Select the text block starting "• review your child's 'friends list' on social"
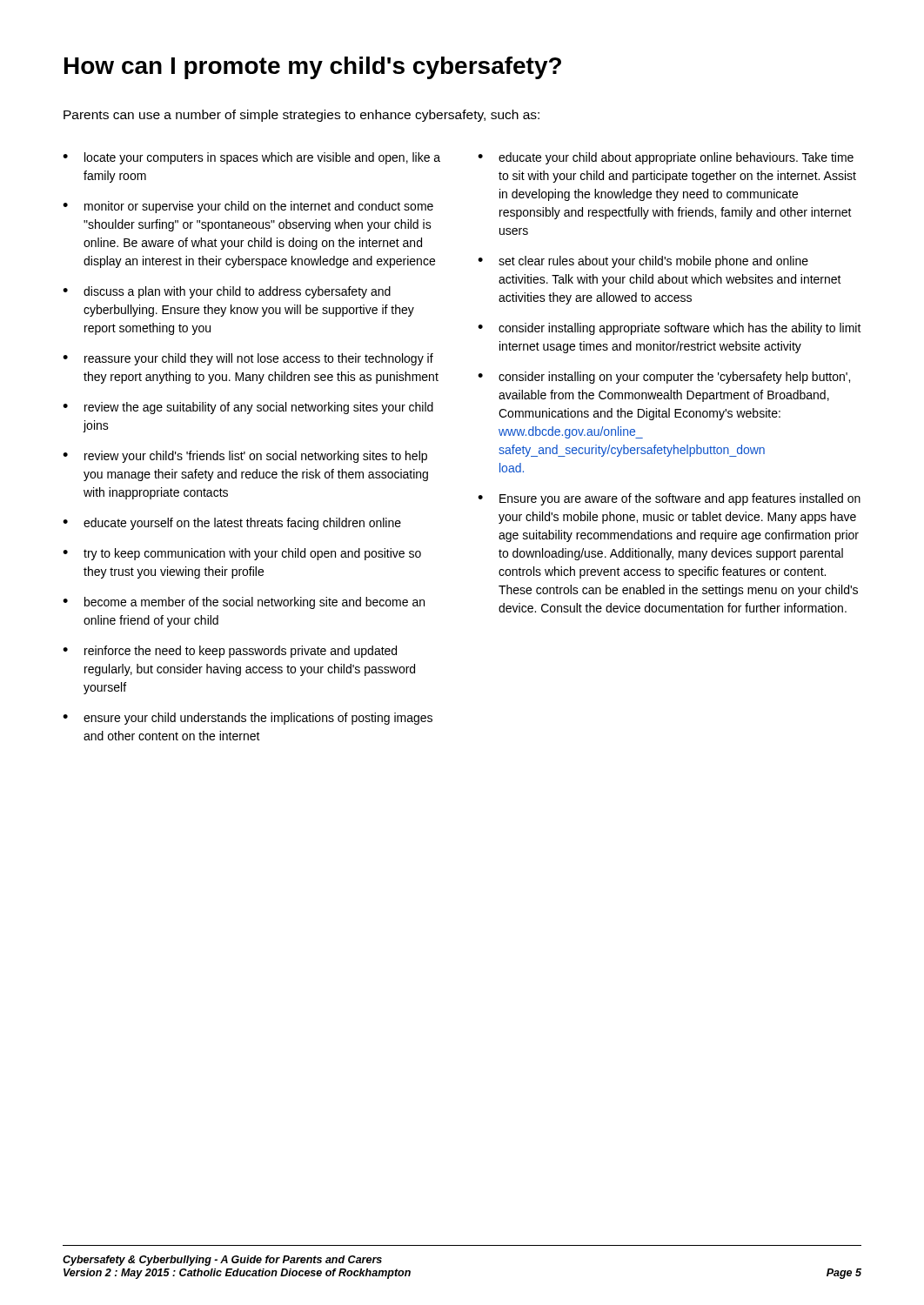This screenshot has width=924, height=1305. pos(255,475)
